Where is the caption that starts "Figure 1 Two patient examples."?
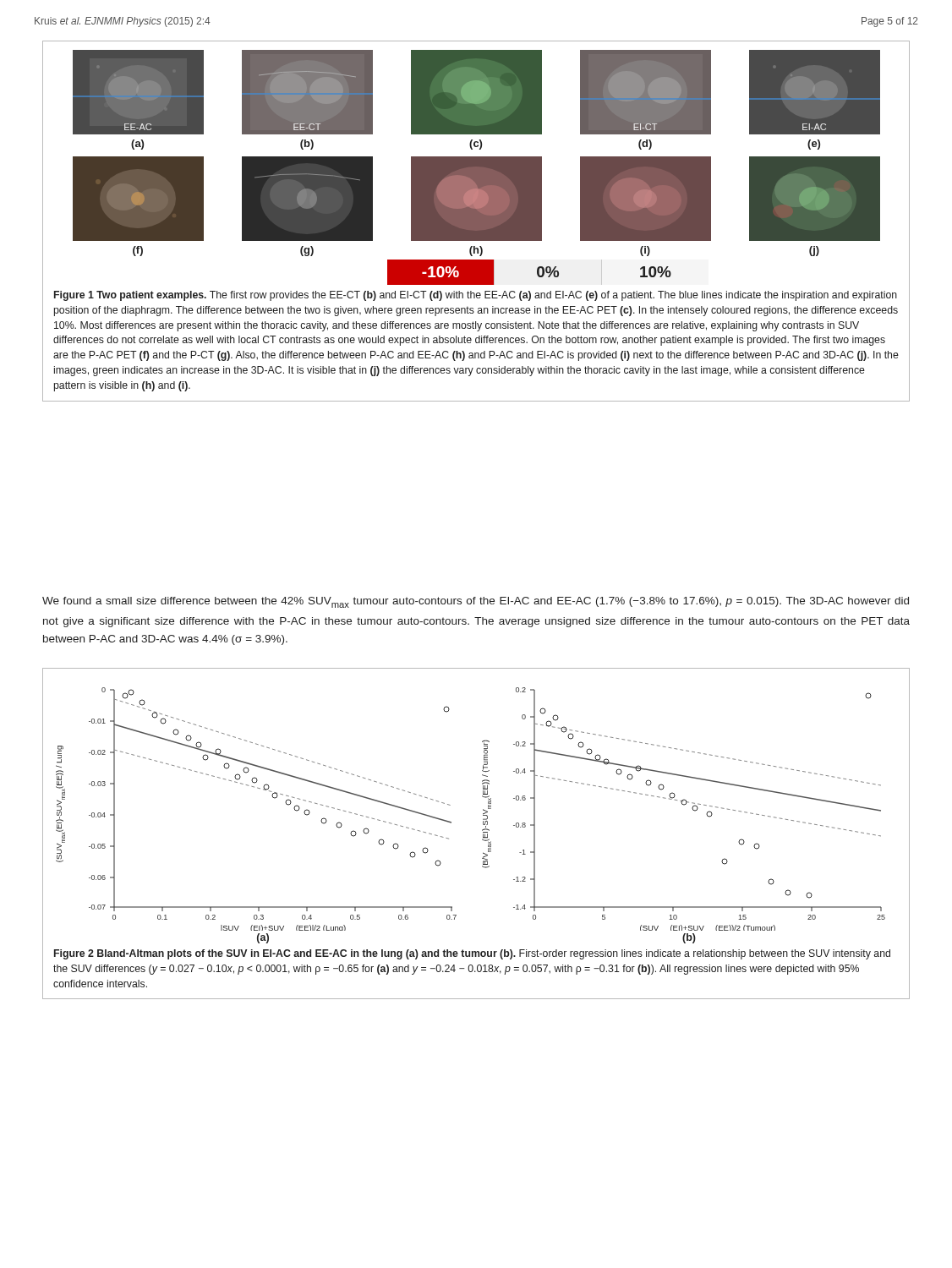 pos(476,340)
